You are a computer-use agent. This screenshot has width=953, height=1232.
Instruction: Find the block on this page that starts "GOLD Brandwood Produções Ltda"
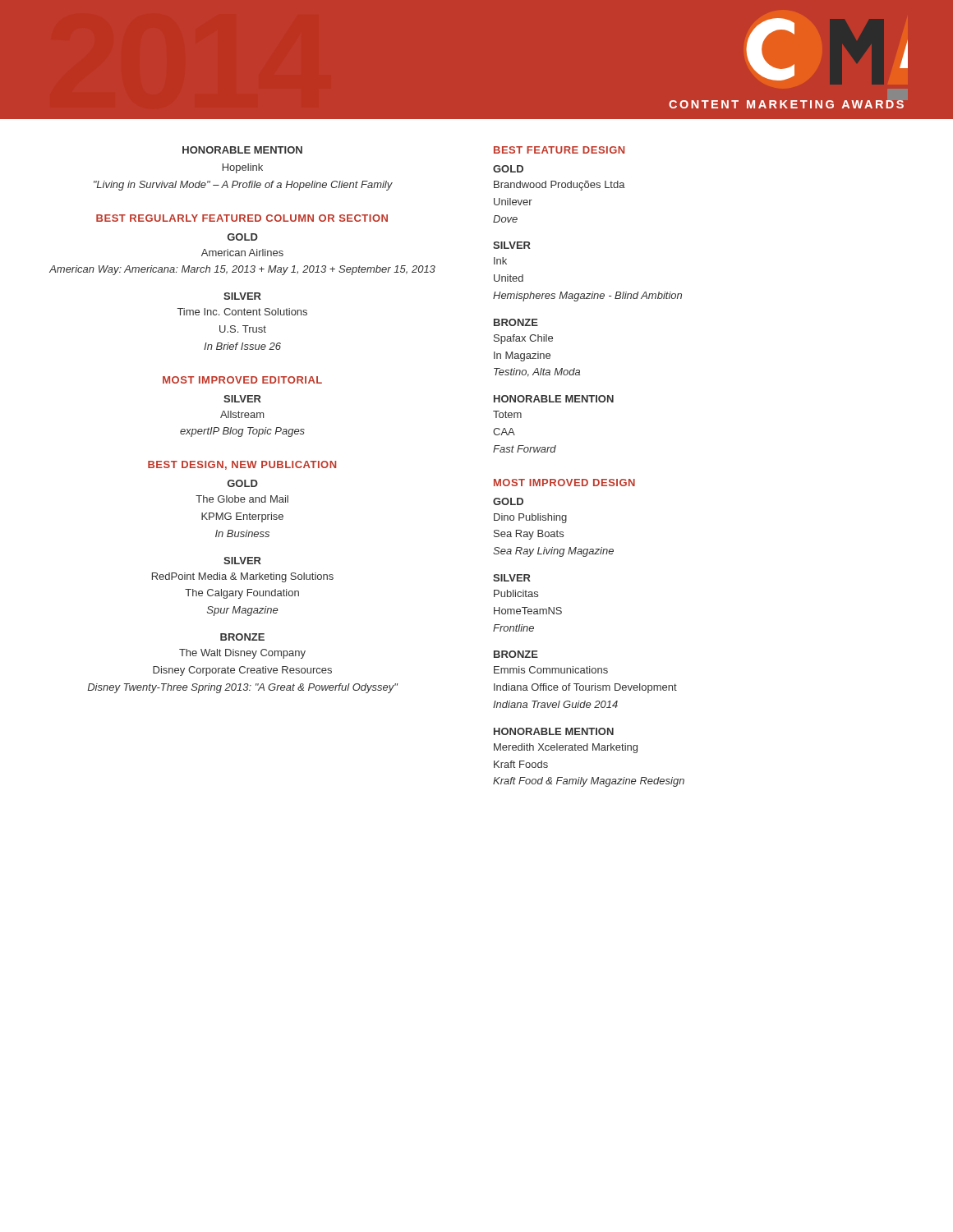point(508,169)
